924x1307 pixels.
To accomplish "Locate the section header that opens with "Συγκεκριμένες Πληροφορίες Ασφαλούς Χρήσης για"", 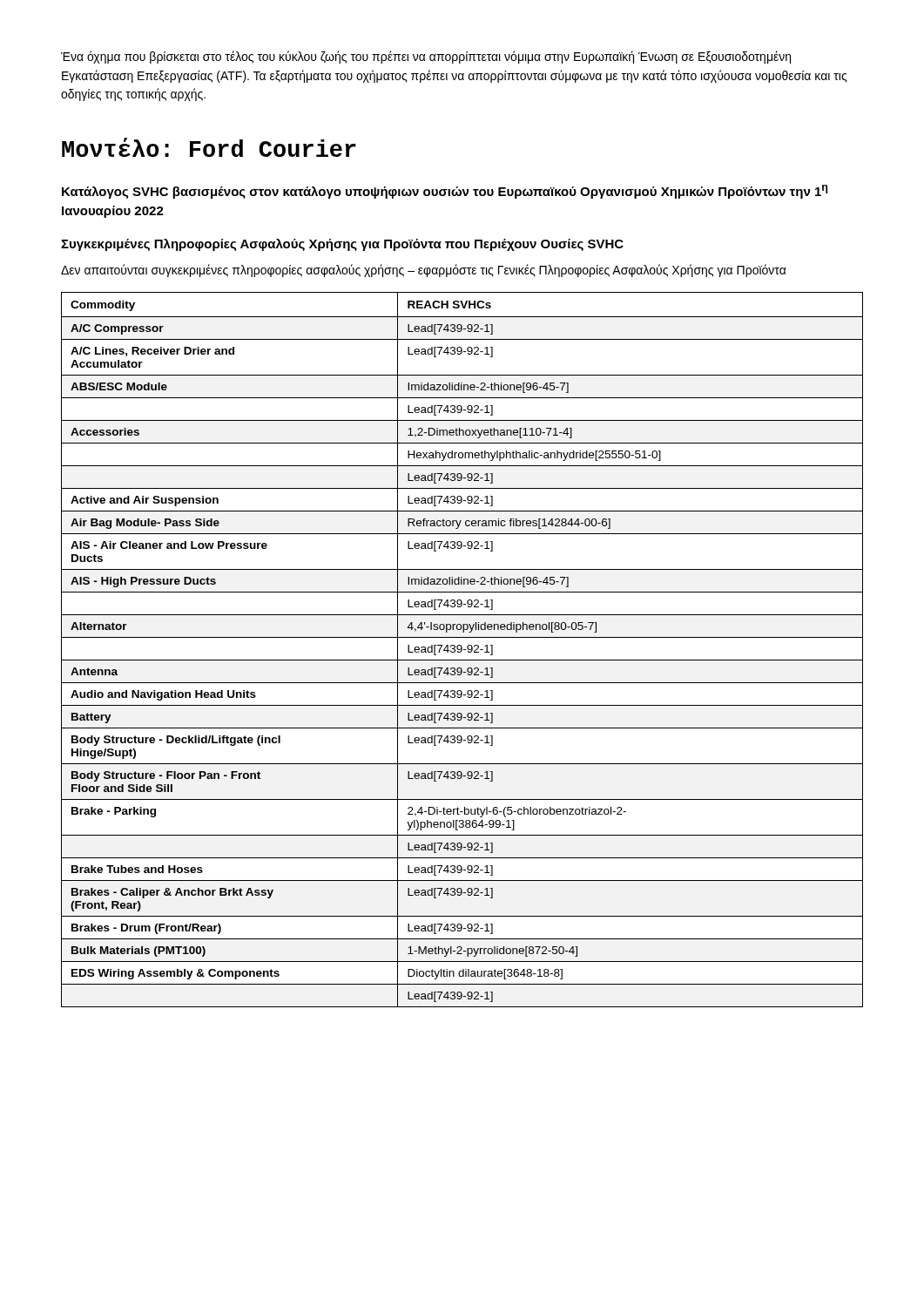I will 342,243.
